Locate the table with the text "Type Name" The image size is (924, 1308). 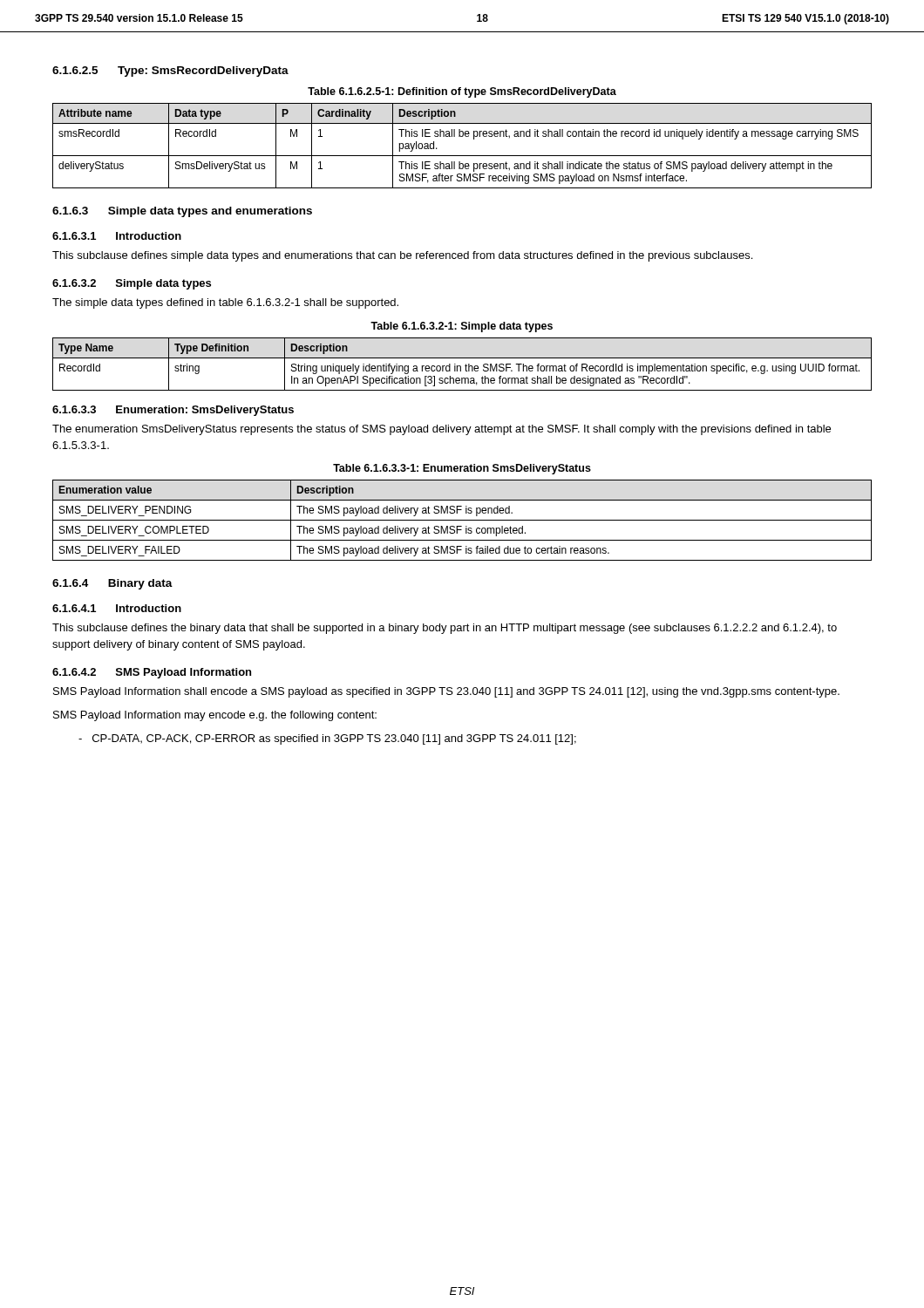(462, 364)
